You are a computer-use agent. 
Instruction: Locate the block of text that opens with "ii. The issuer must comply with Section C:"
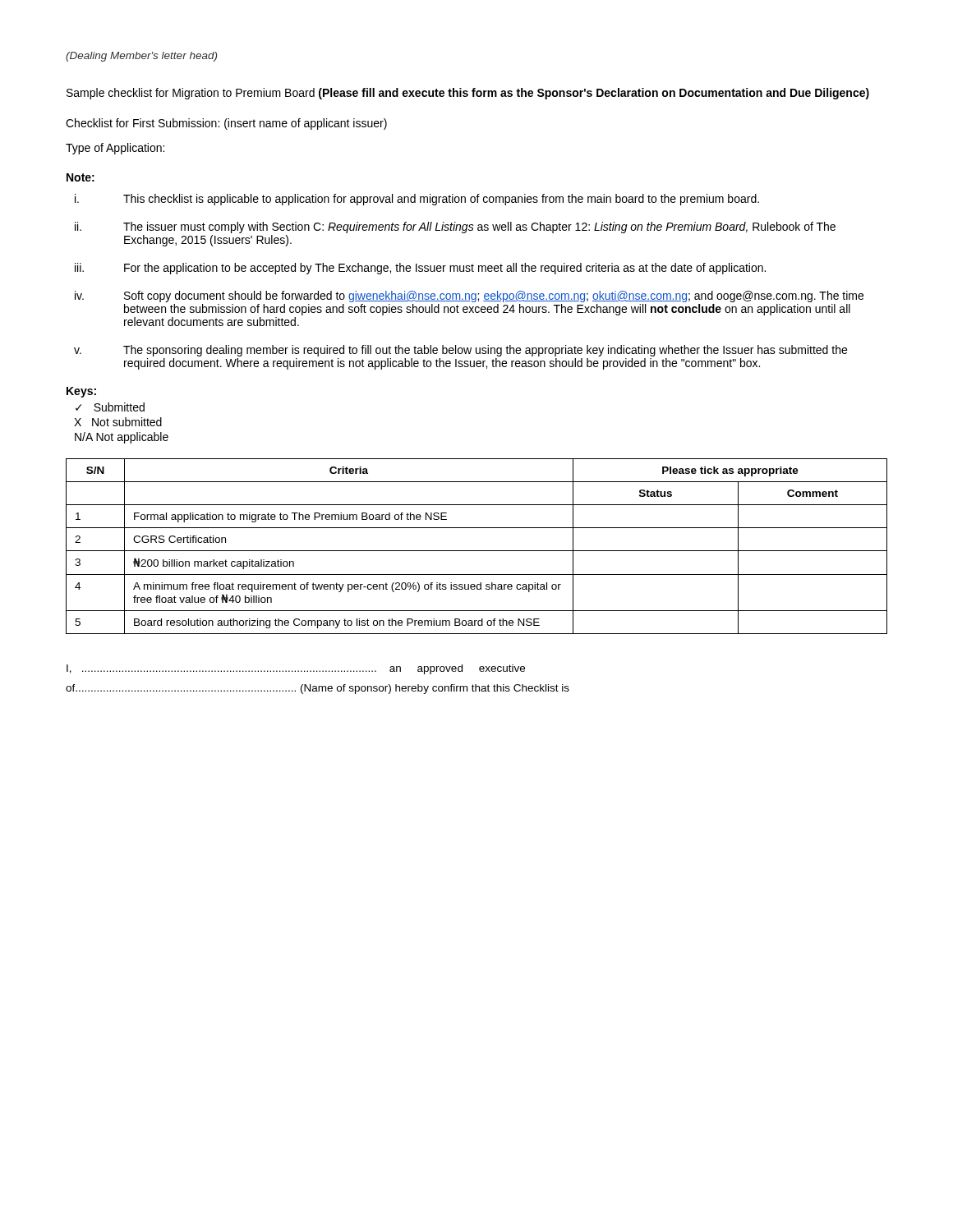click(476, 233)
